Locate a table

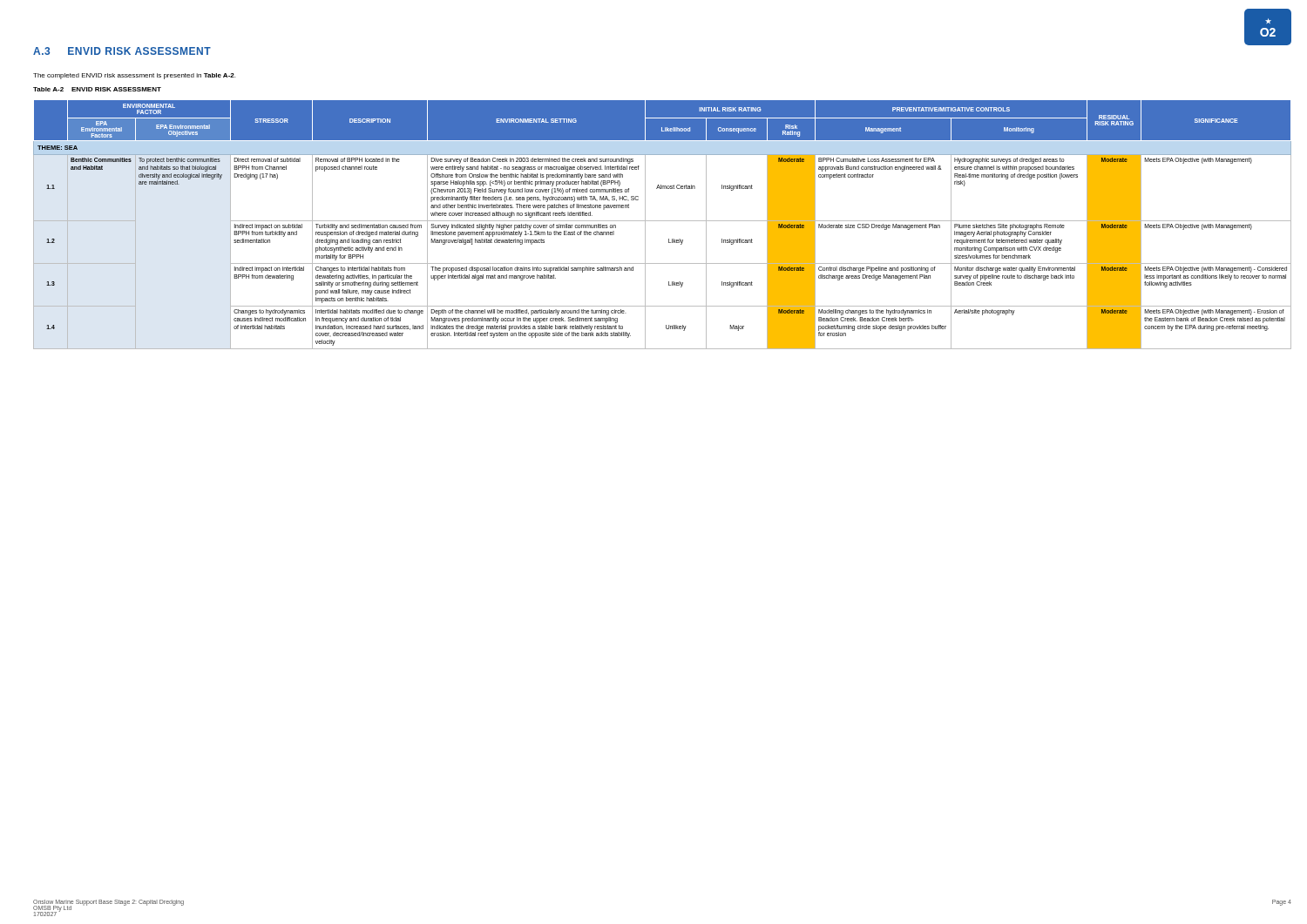point(662,494)
